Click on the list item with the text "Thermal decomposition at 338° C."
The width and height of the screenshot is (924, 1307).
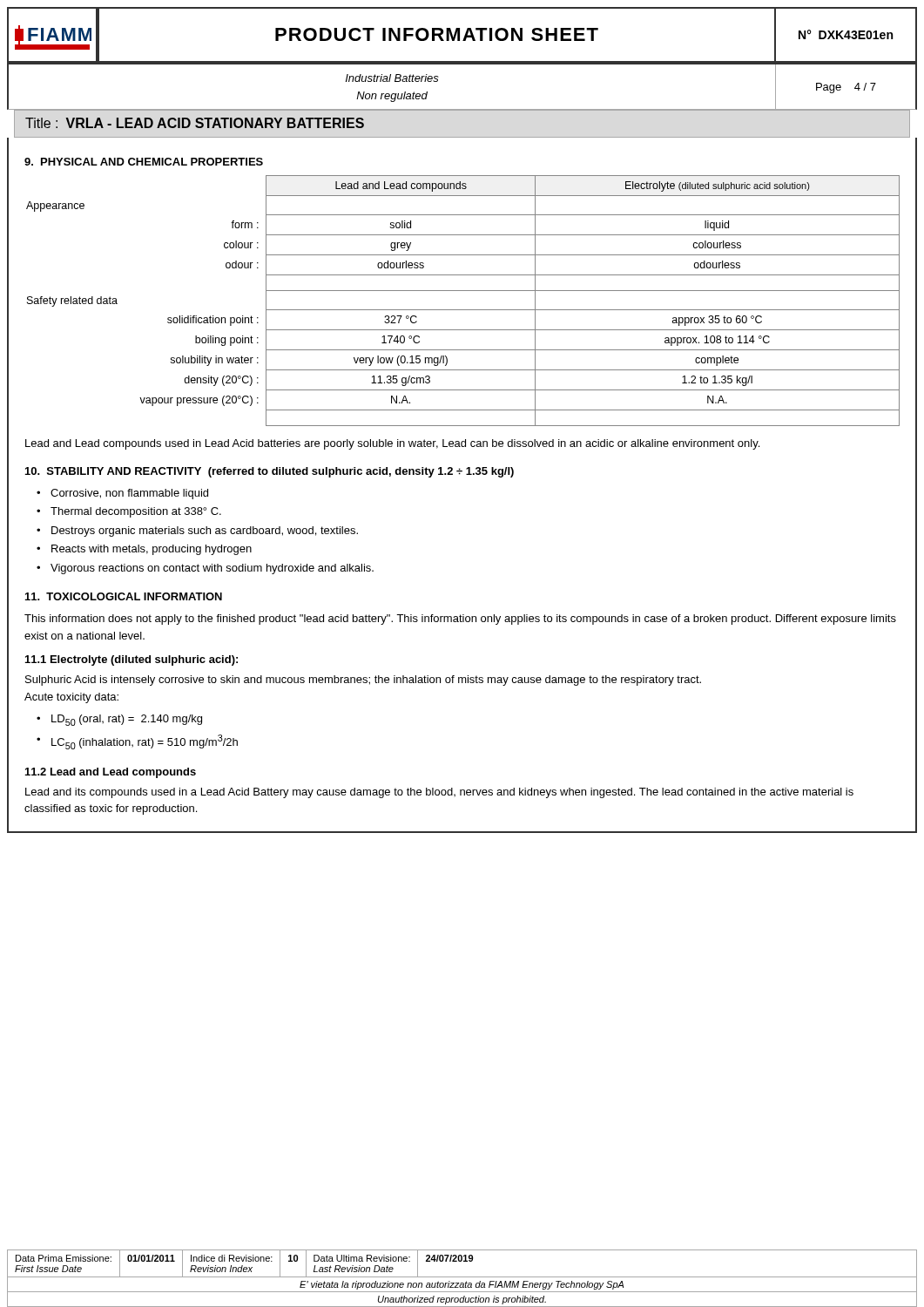click(x=136, y=512)
